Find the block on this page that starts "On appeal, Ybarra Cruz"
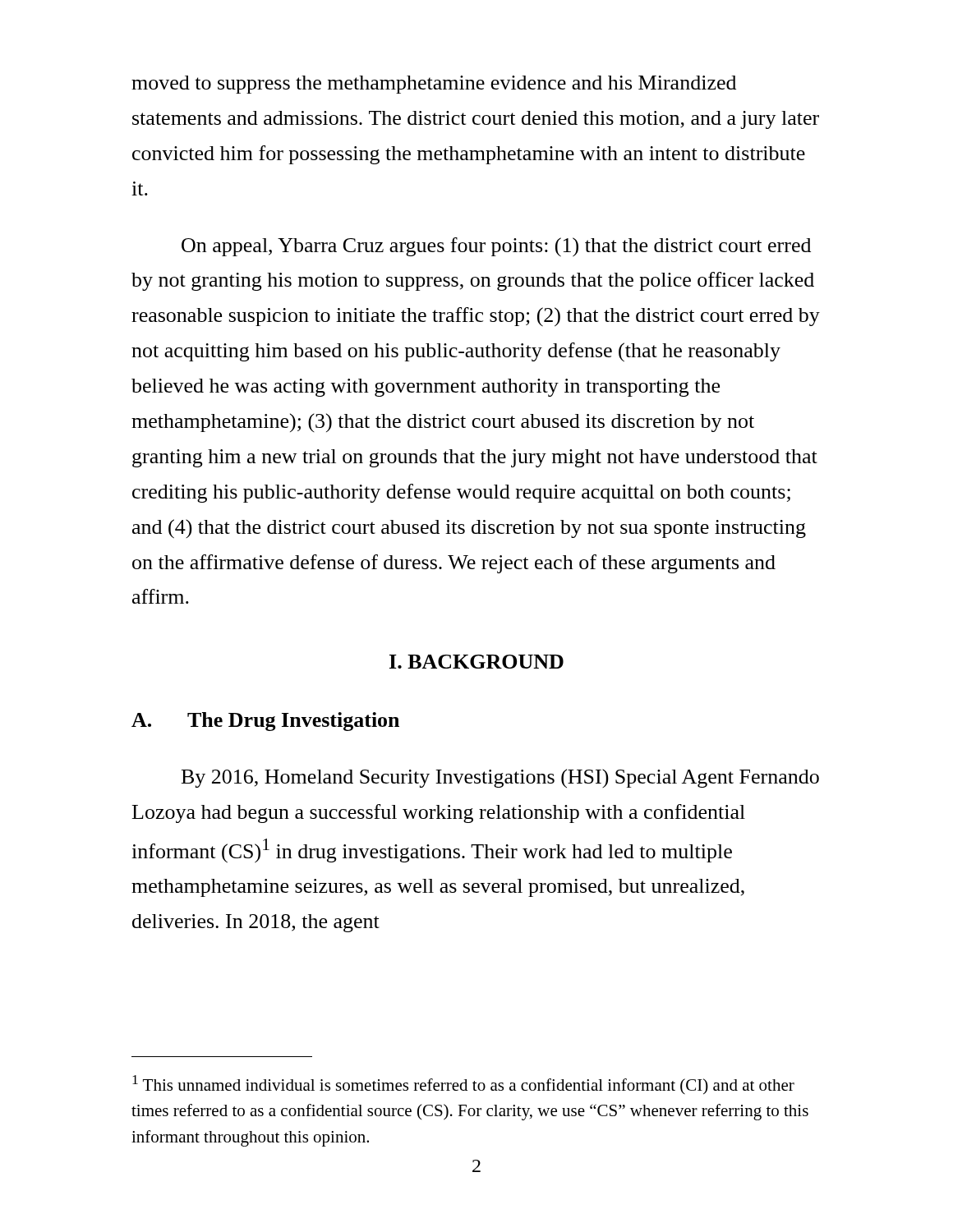This screenshot has width=953, height=1232. 476,422
